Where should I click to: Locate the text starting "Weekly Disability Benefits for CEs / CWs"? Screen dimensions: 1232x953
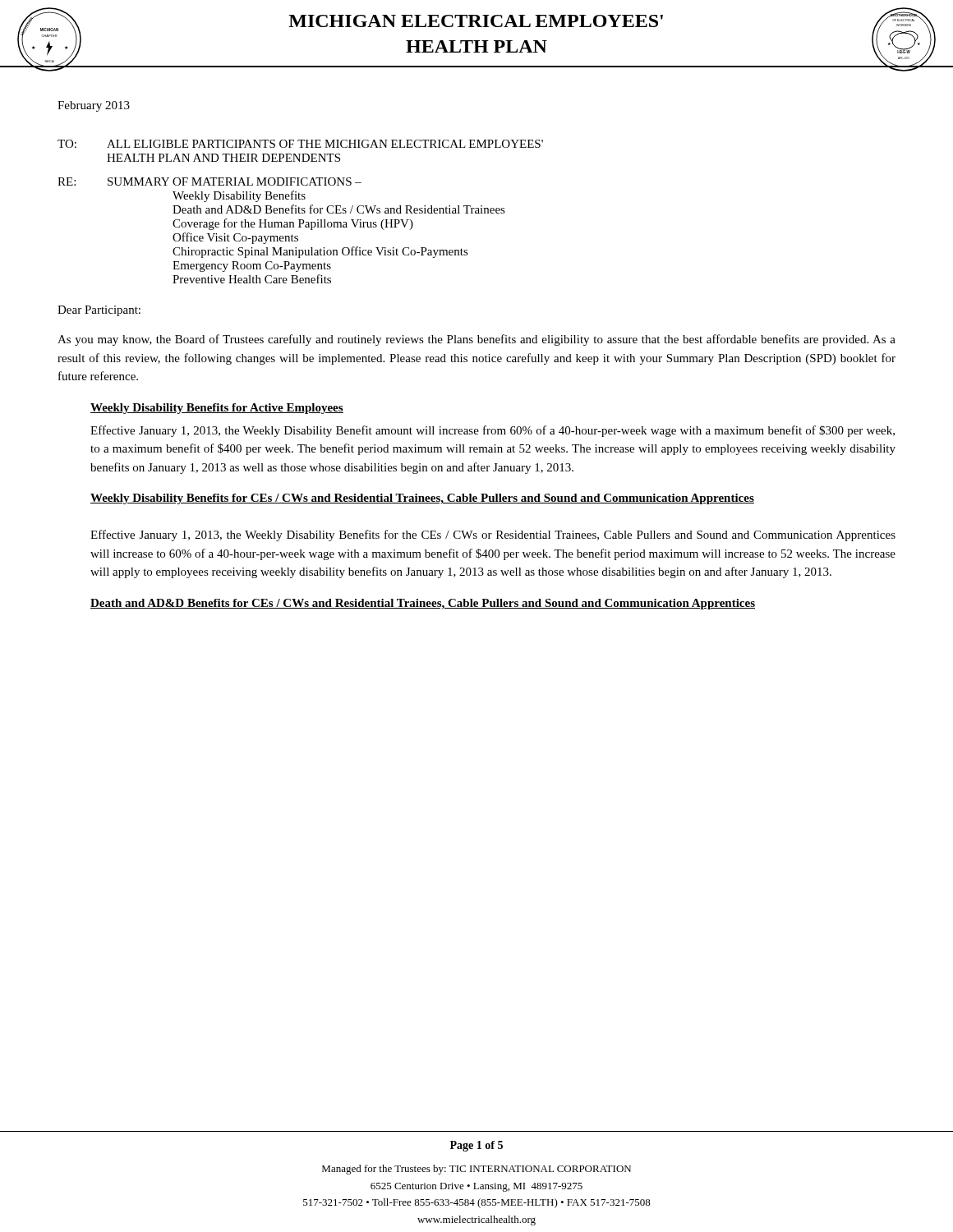422,498
